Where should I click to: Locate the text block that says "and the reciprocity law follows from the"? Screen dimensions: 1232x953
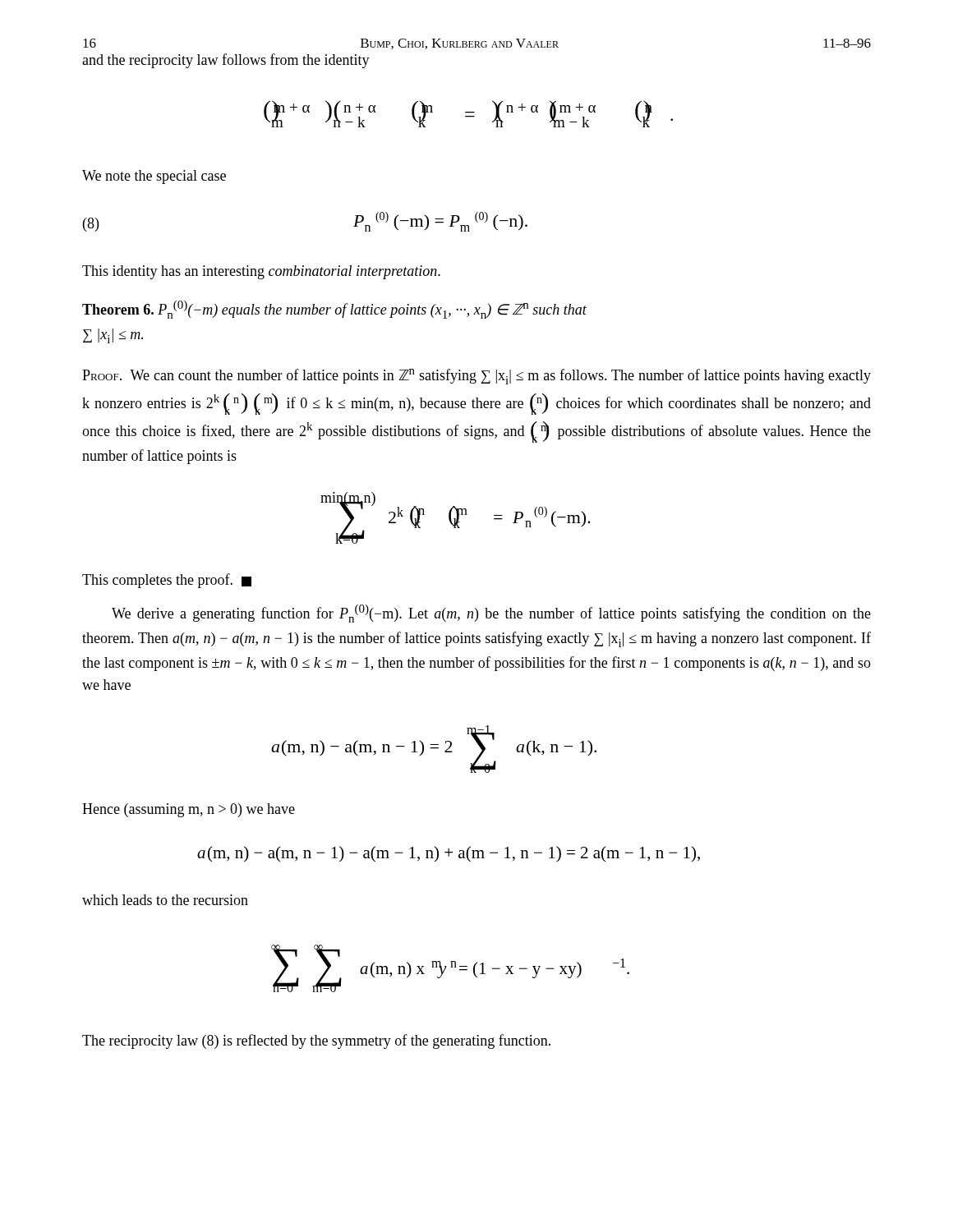point(226,61)
